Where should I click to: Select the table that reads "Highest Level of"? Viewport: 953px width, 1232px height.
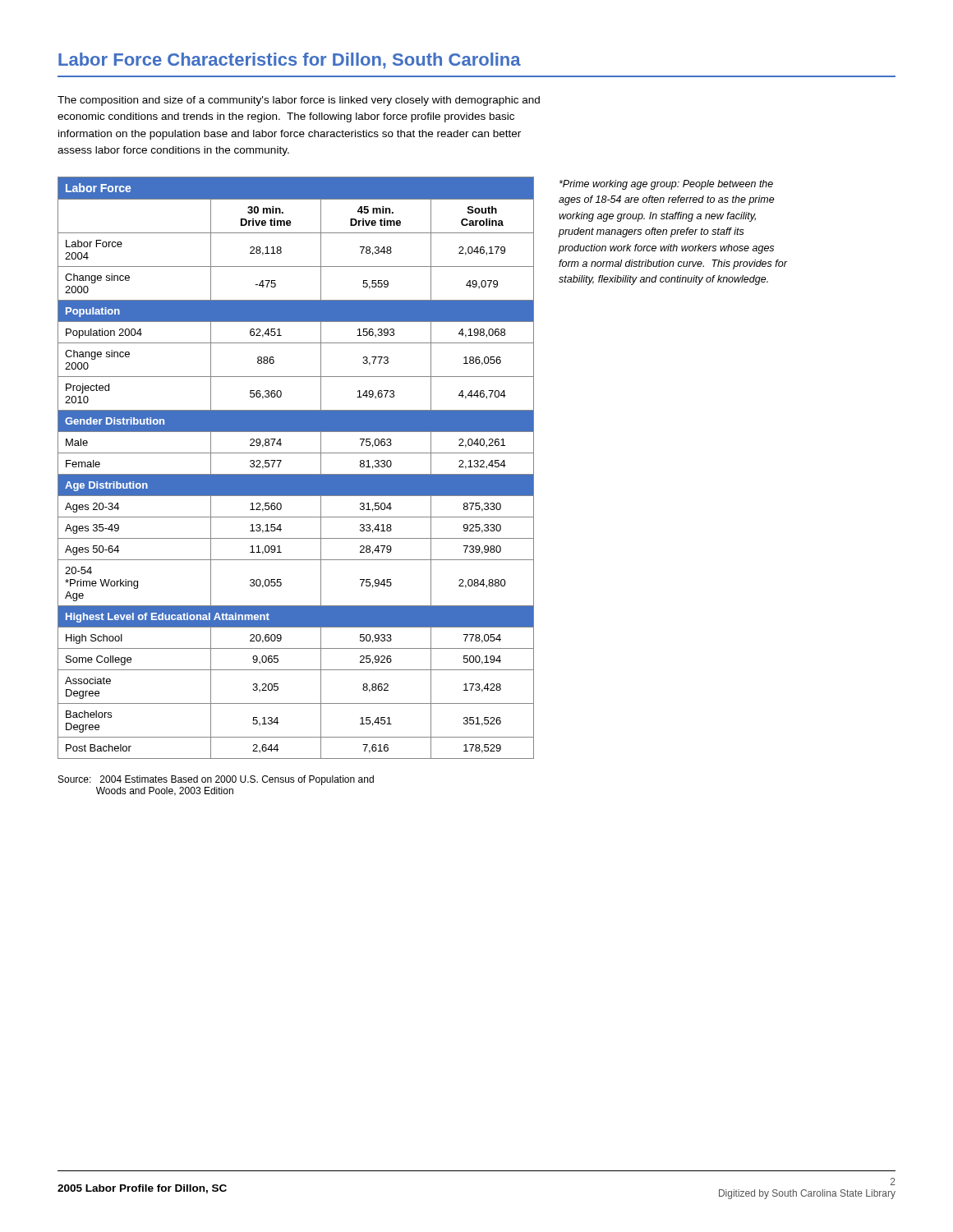296,468
